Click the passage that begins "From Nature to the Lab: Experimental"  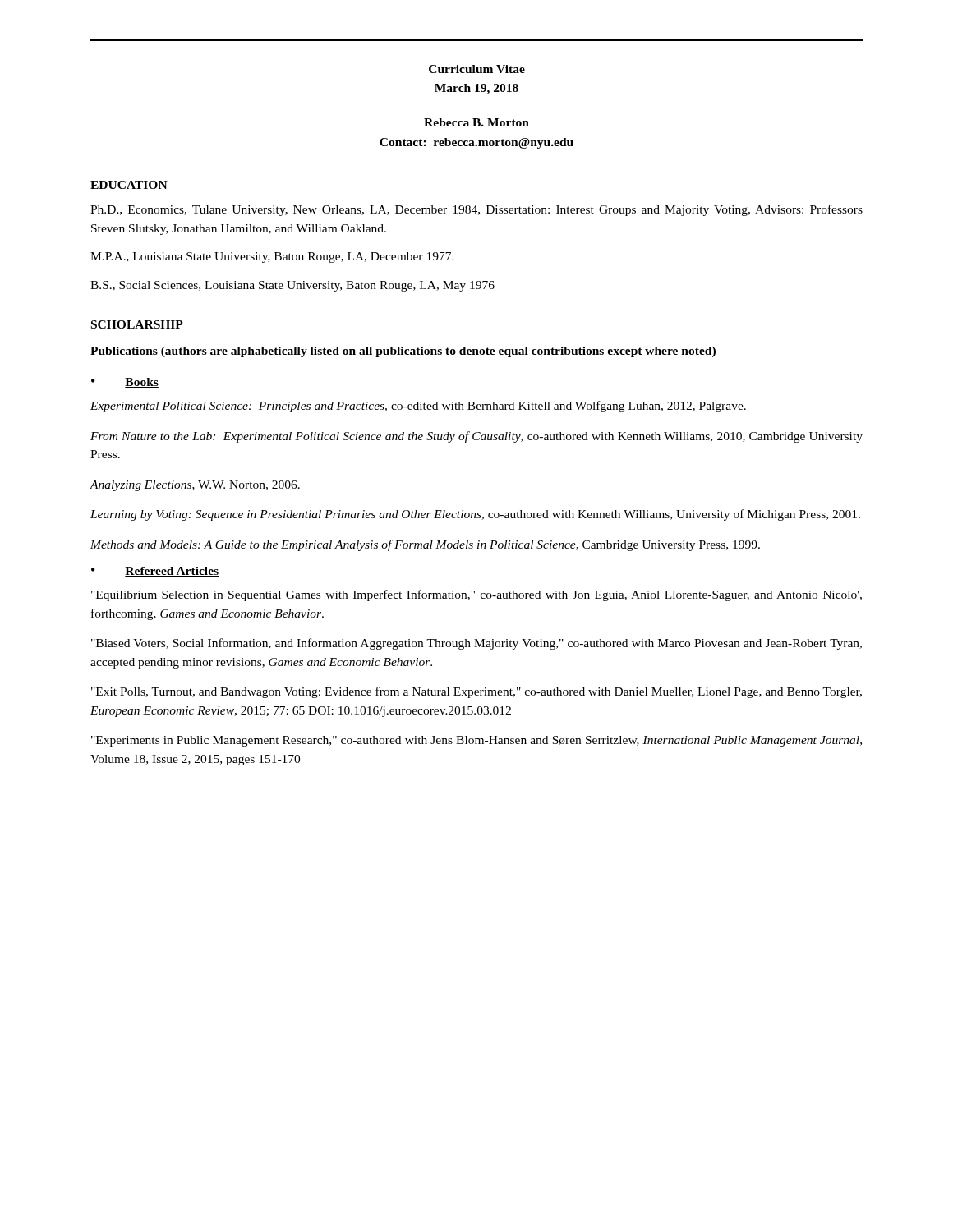pos(476,445)
